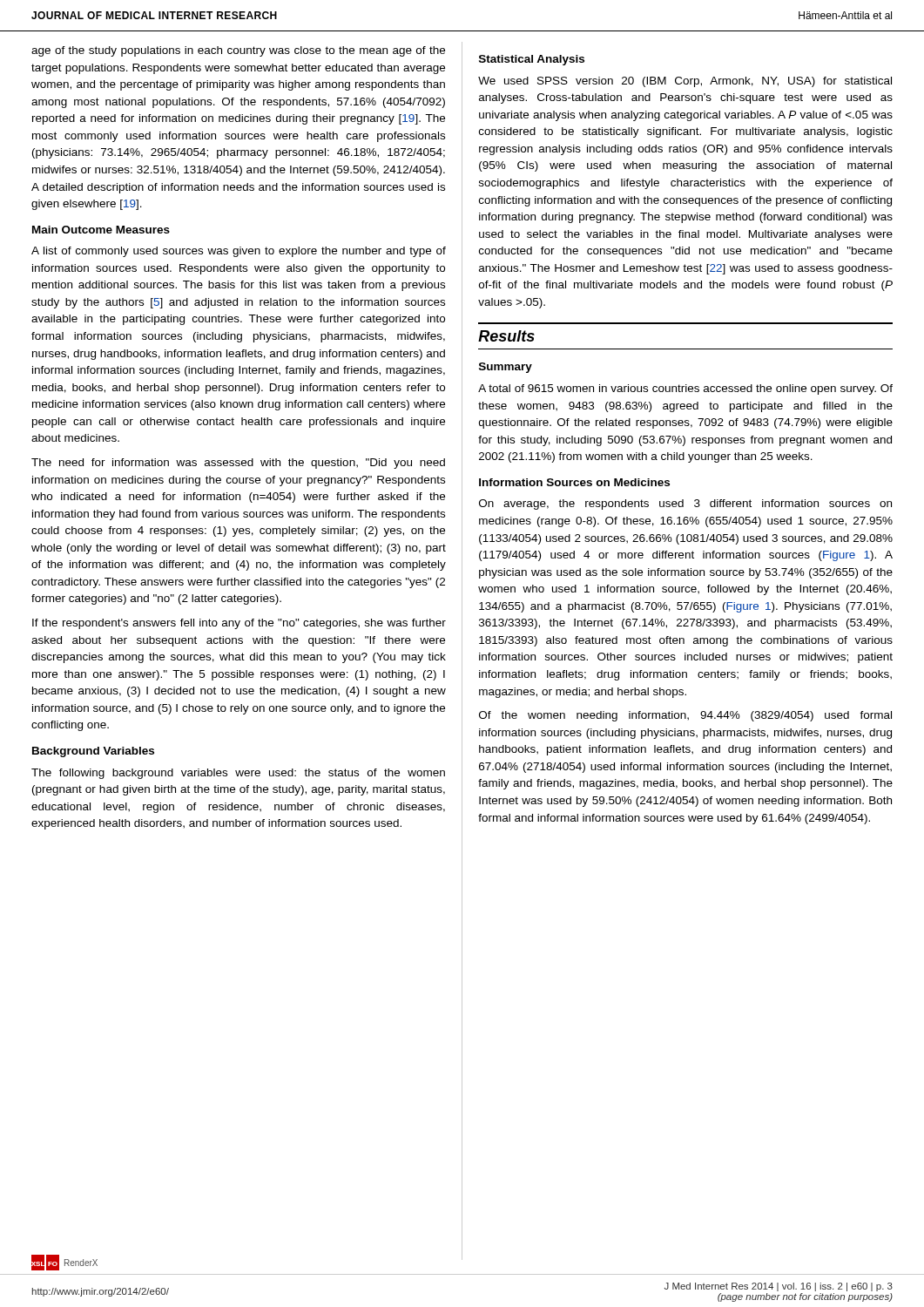The width and height of the screenshot is (924, 1307).
Task: Click the passage that begins "If the respondent's answers fell into any"
Action: (239, 674)
